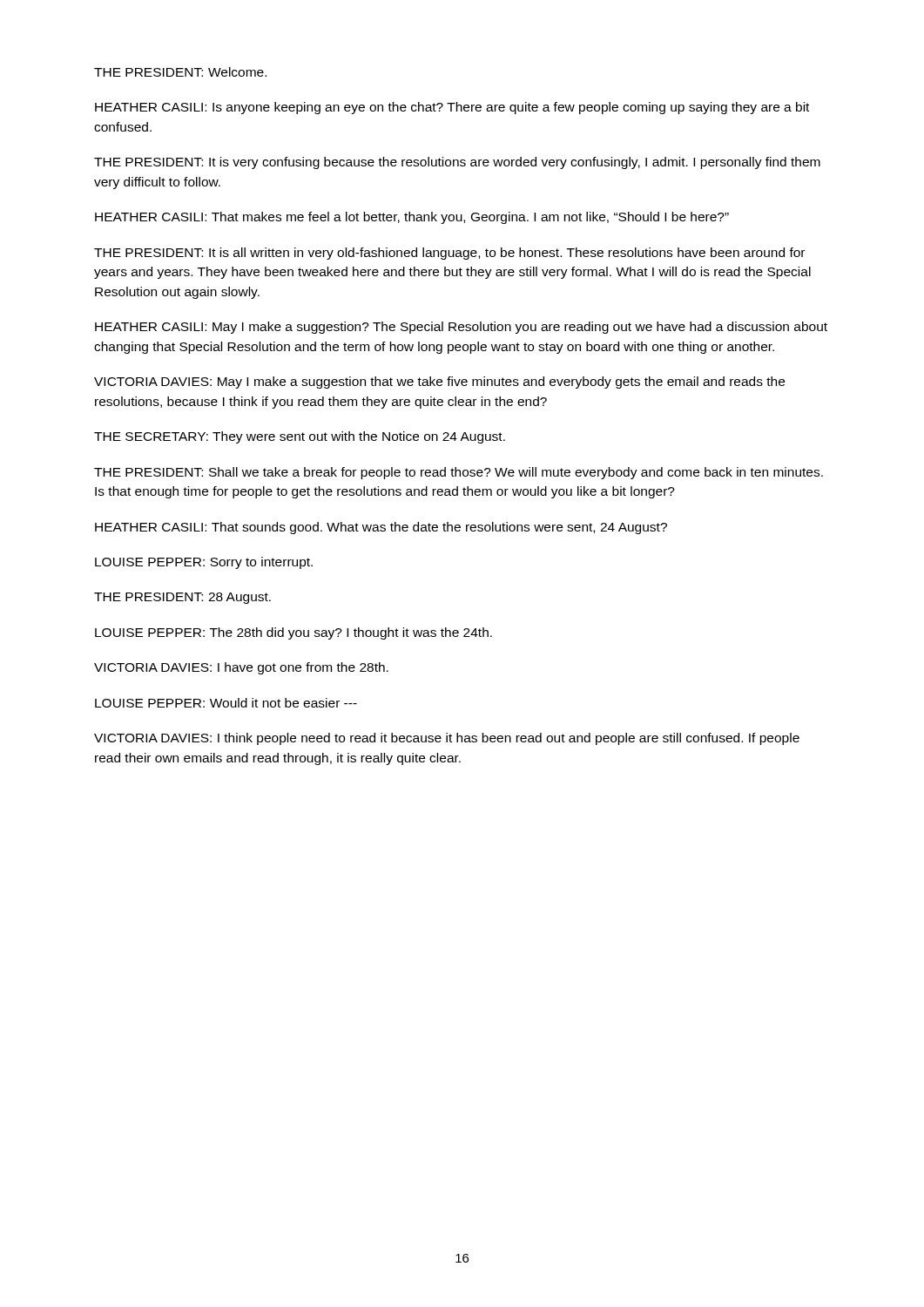Find the block on this page that starts "THE PRESIDENT: It is all"
The height and width of the screenshot is (1307, 924).
click(453, 272)
